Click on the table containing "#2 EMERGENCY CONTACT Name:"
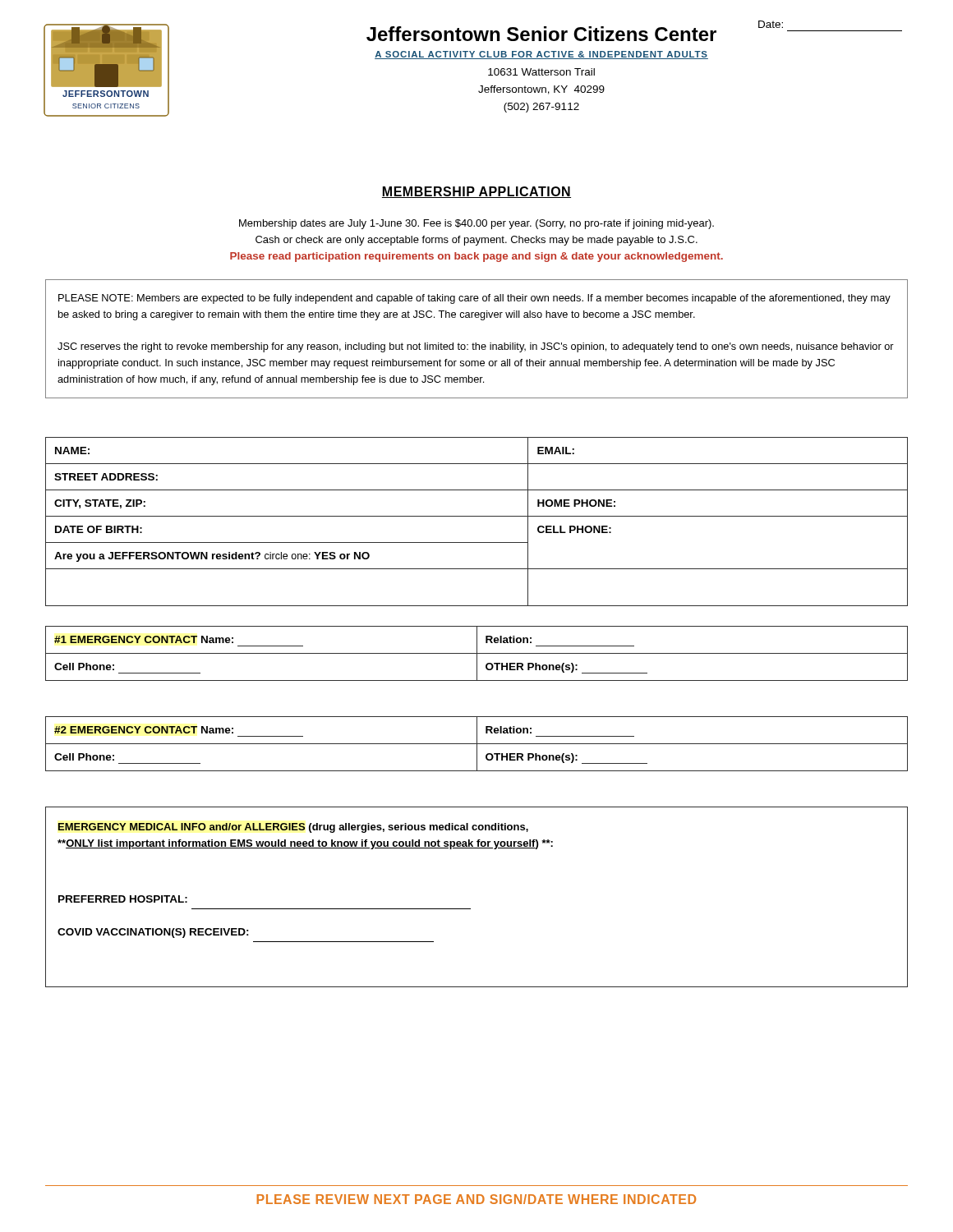The height and width of the screenshot is (1232, 953). [476, 744]
